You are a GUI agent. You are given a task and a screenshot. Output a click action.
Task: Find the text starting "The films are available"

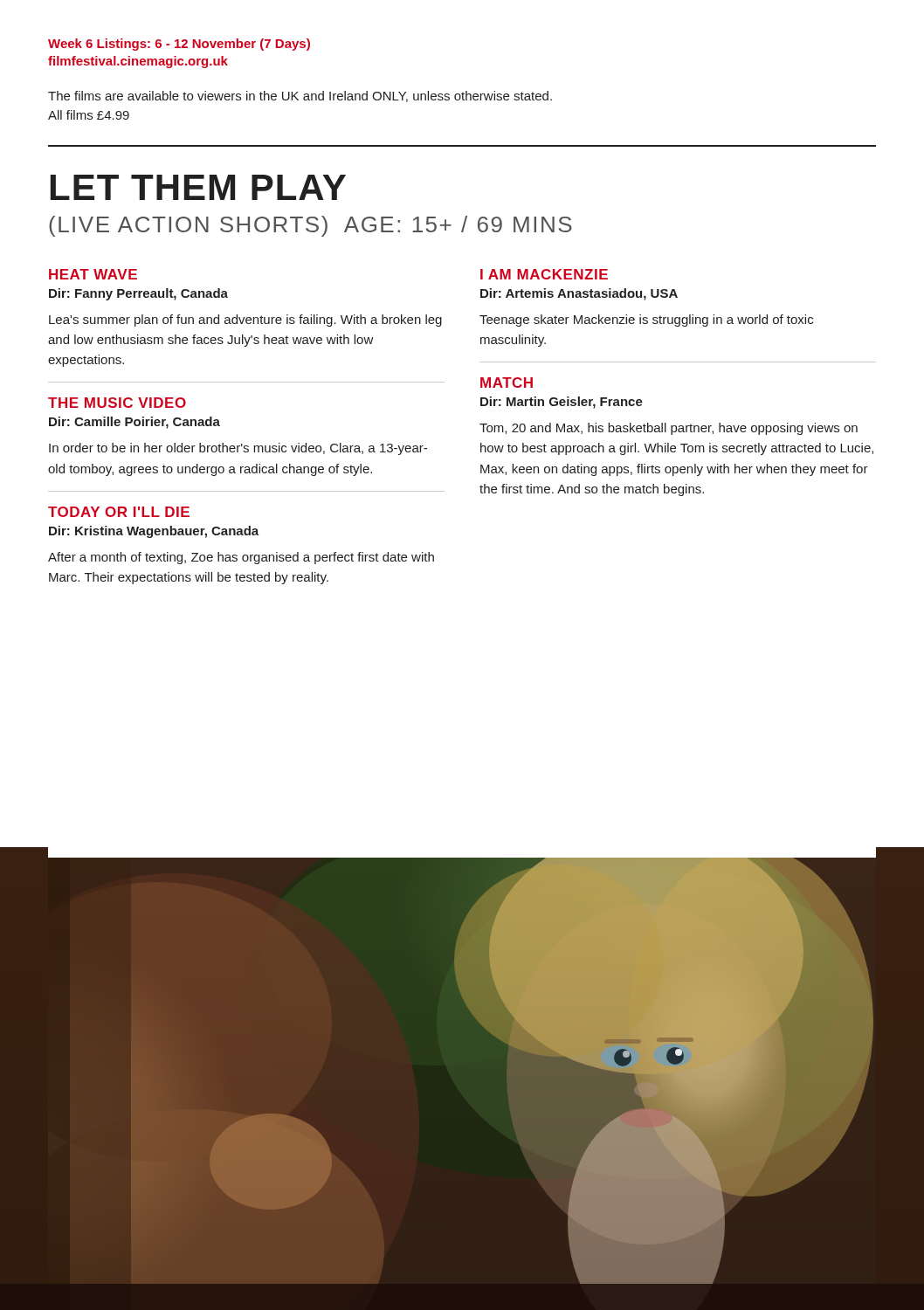click(300, 105)
